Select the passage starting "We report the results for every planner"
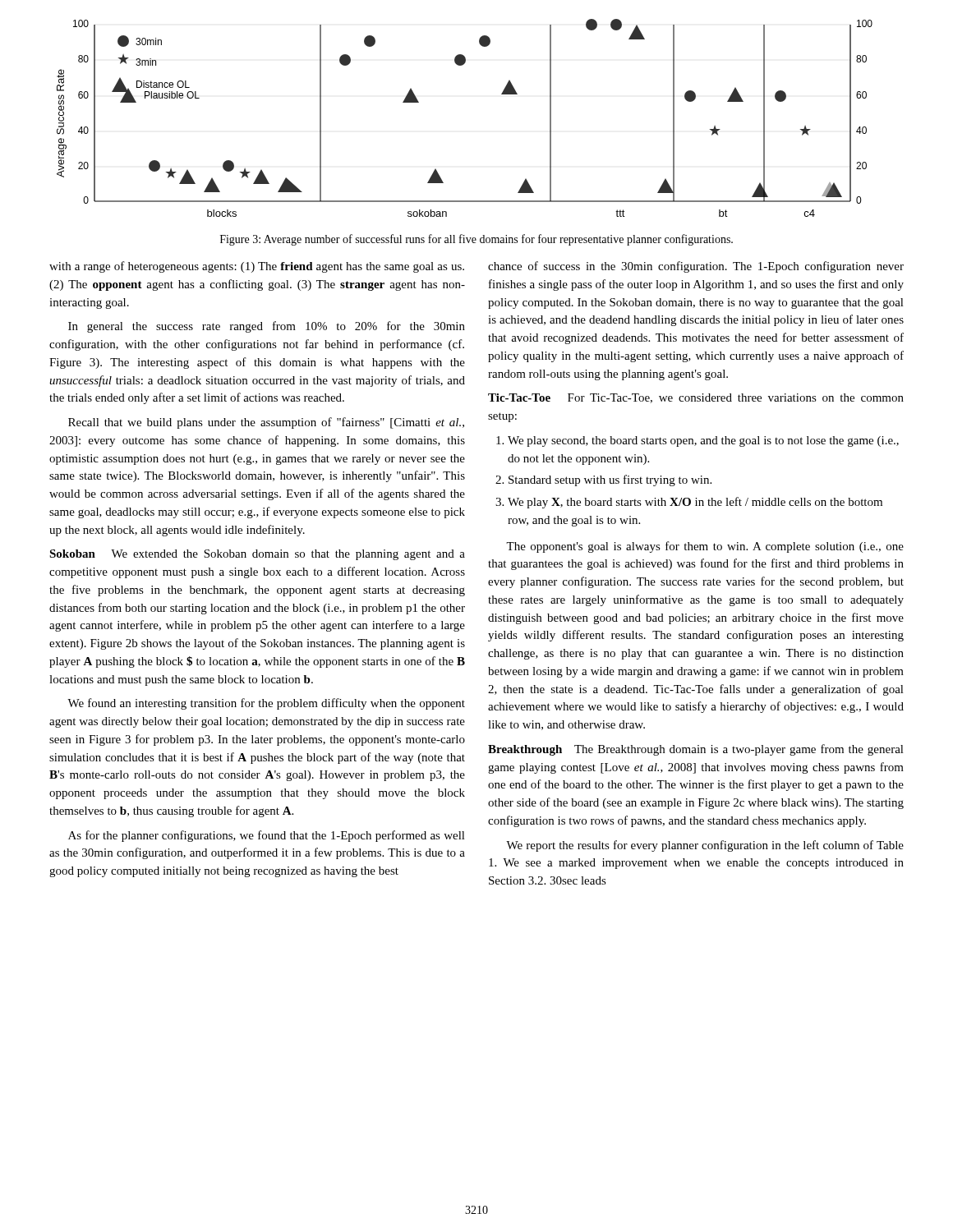Screen dimensions: 1232x953 [696, 863]
